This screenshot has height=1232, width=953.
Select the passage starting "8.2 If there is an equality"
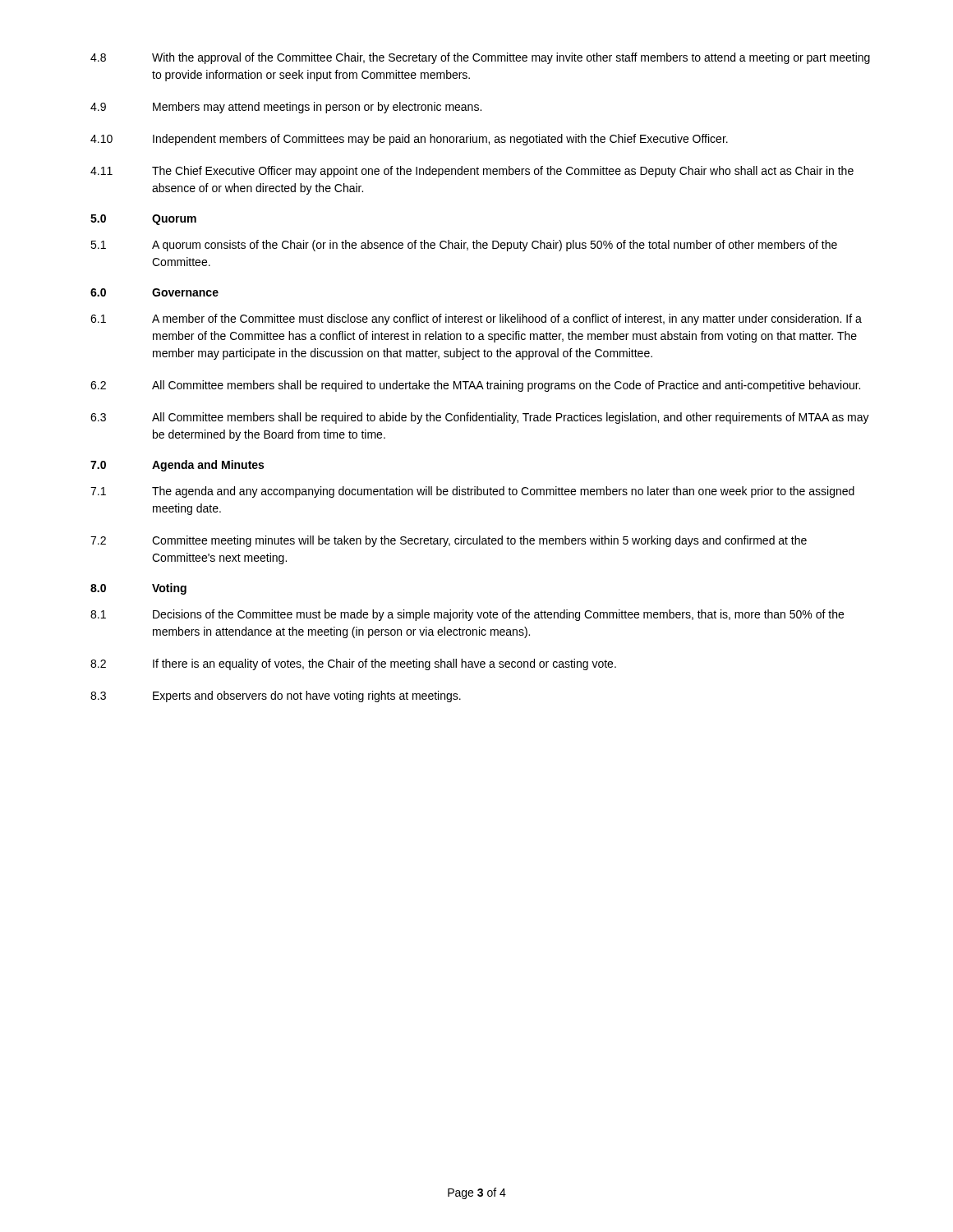point(481,664)
